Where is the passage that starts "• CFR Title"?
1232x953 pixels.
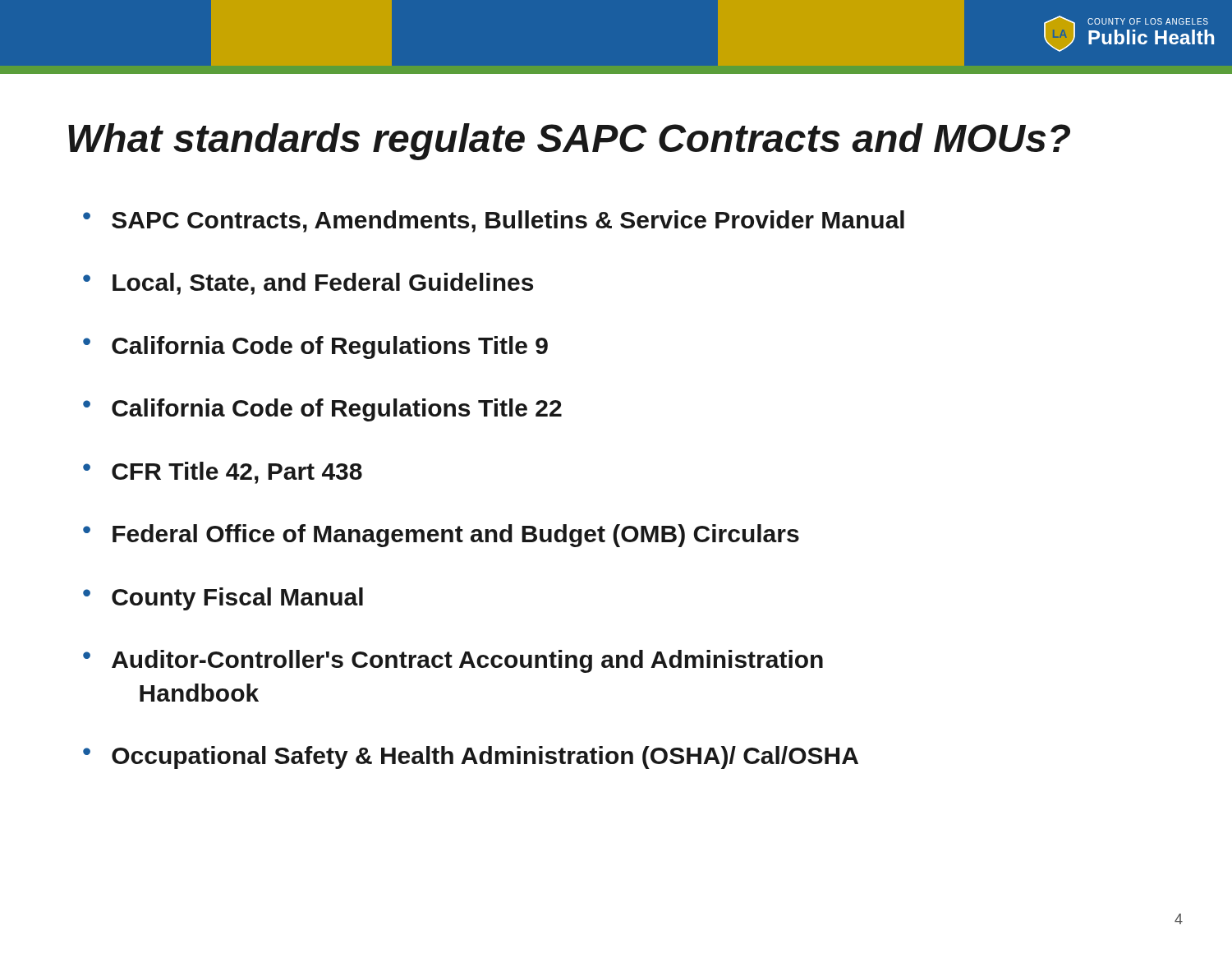(222, 471)
